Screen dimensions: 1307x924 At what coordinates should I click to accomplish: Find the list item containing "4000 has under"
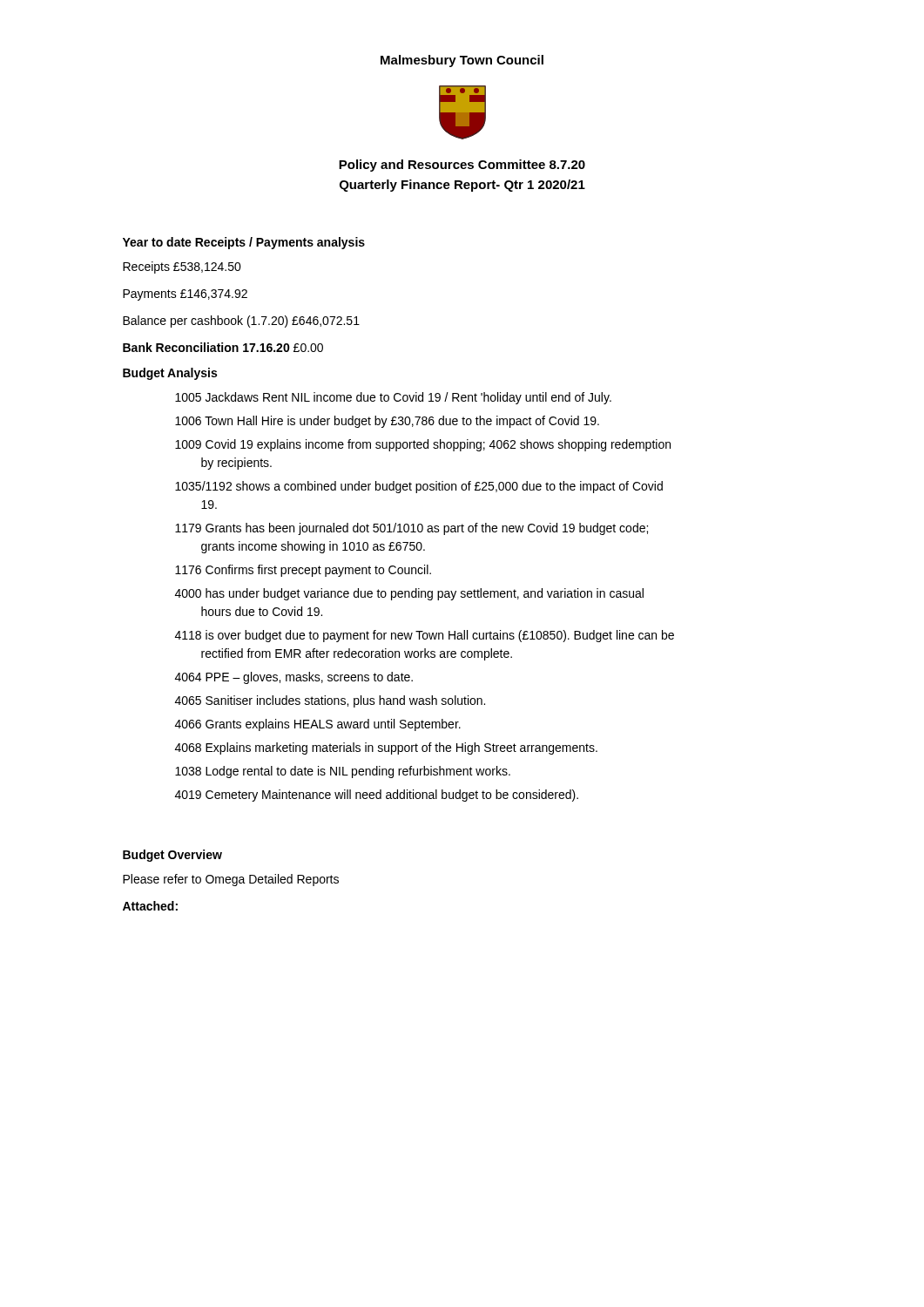tap(410, 603)
